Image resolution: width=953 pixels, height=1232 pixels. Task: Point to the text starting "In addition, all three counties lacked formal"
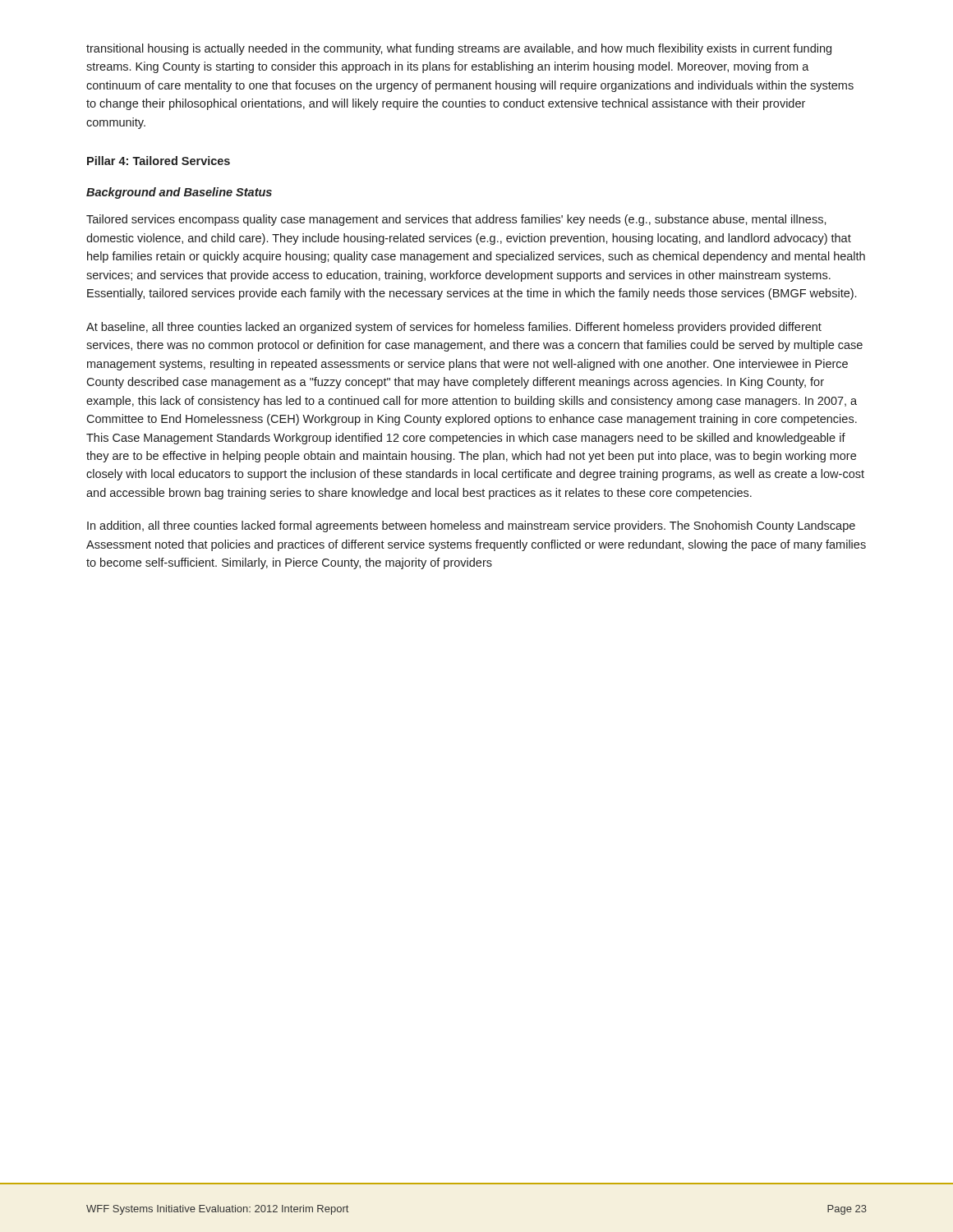476,544
